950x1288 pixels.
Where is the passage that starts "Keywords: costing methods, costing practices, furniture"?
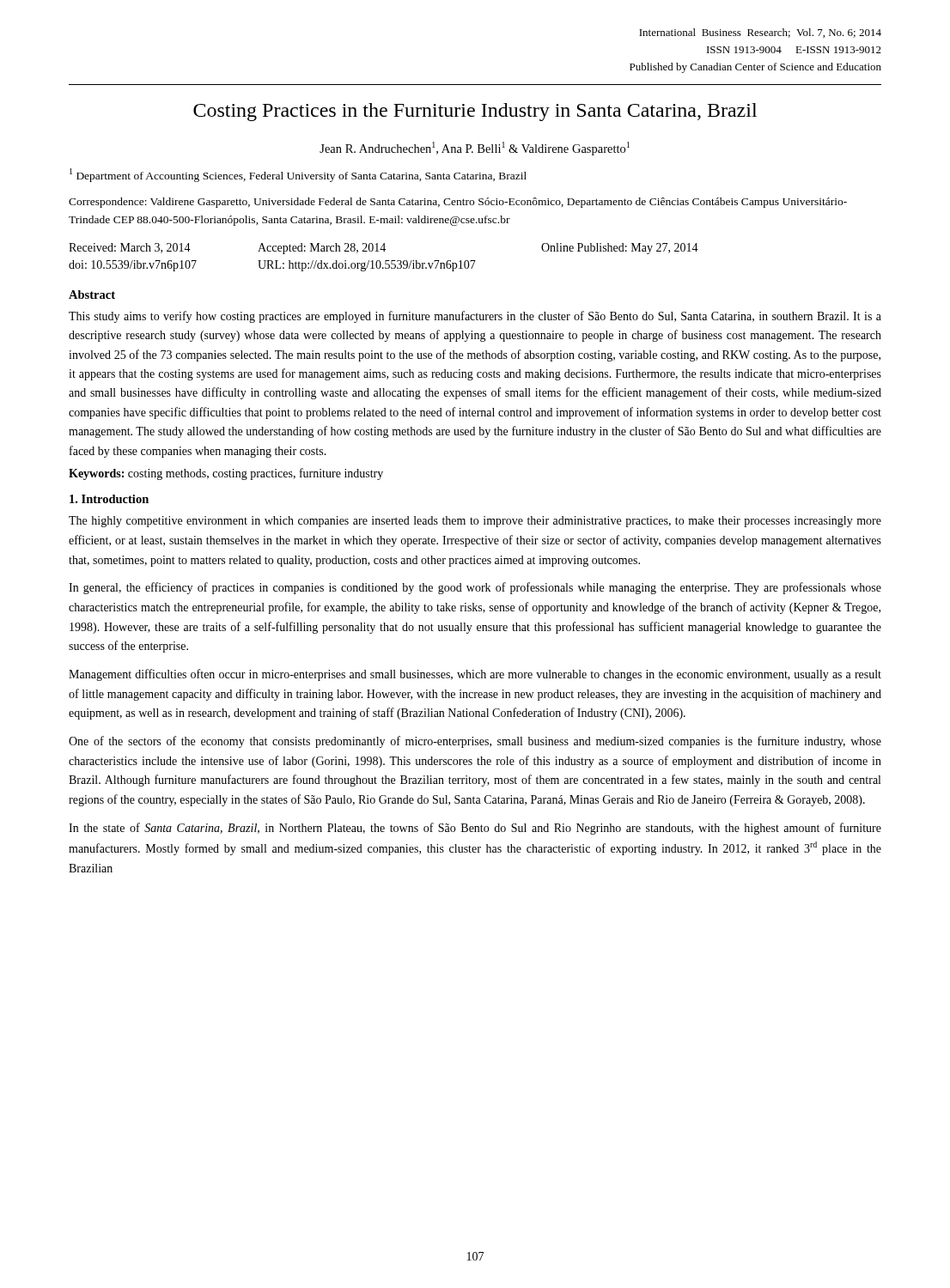tap(226, 473)
